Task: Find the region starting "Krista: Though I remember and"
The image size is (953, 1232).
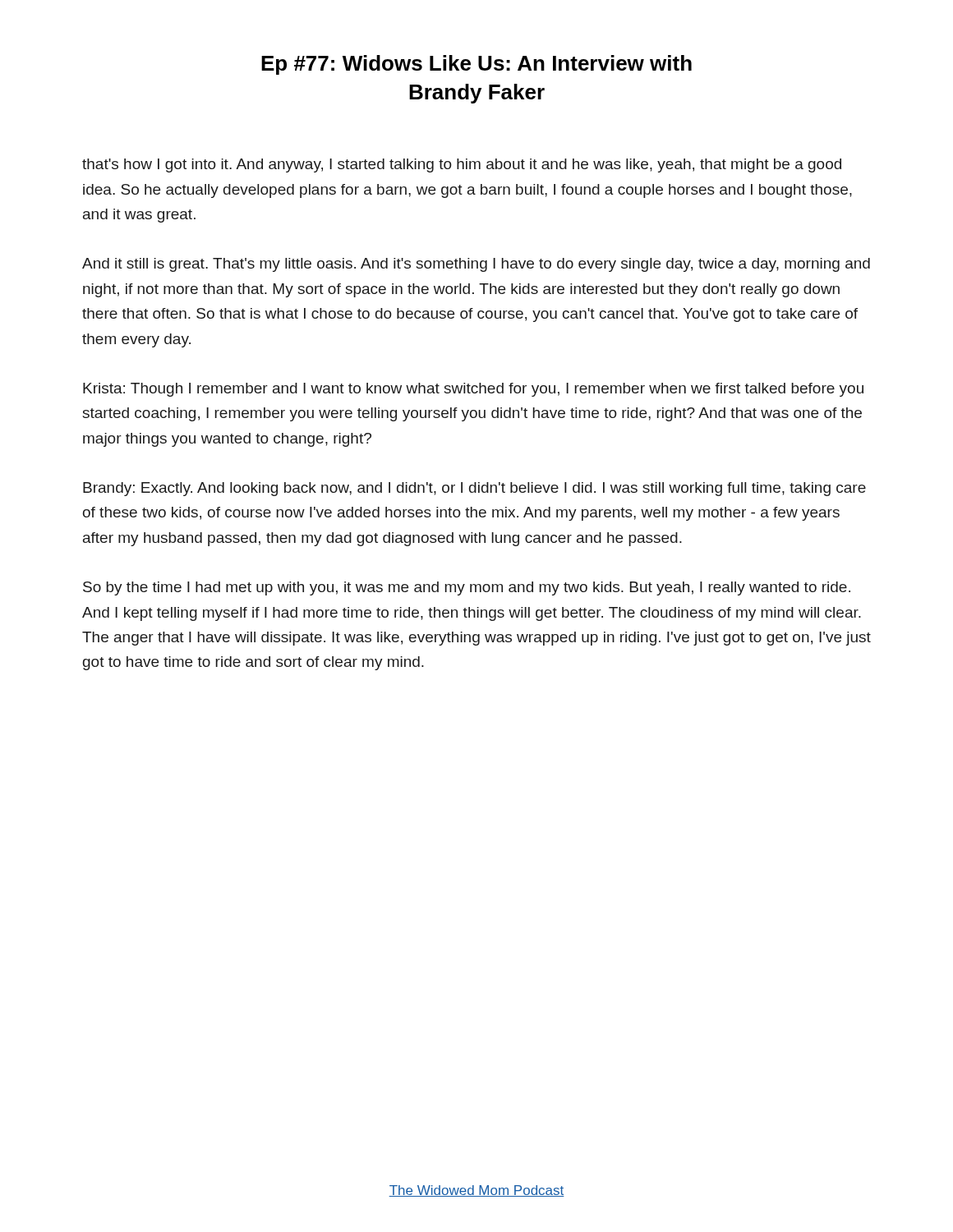Action: click(473, 413)
